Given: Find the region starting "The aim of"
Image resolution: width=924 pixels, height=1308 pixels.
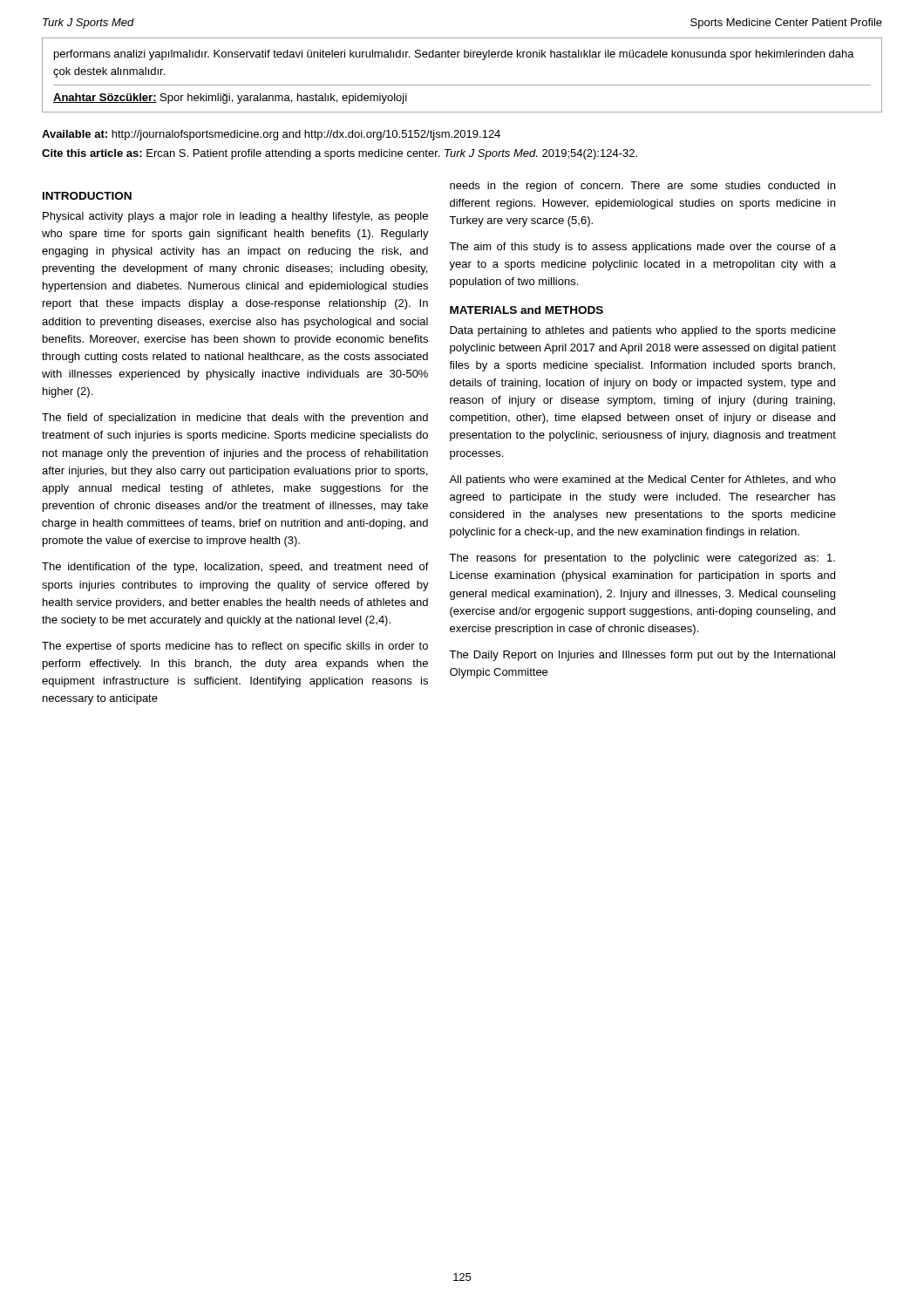Looking at the screenshot, I should 643,264.
